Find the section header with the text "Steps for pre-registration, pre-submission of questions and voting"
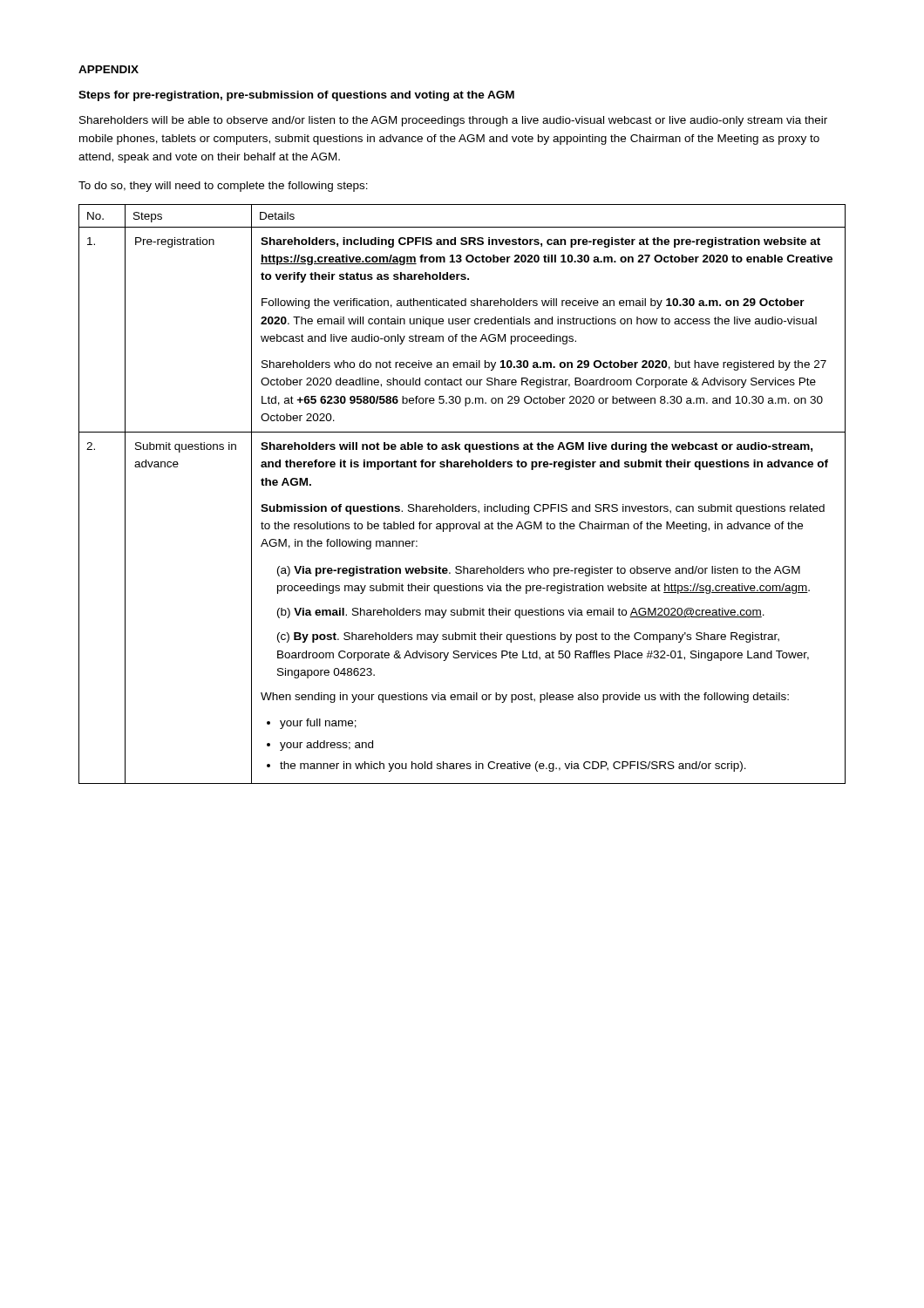 click(297, 95)
